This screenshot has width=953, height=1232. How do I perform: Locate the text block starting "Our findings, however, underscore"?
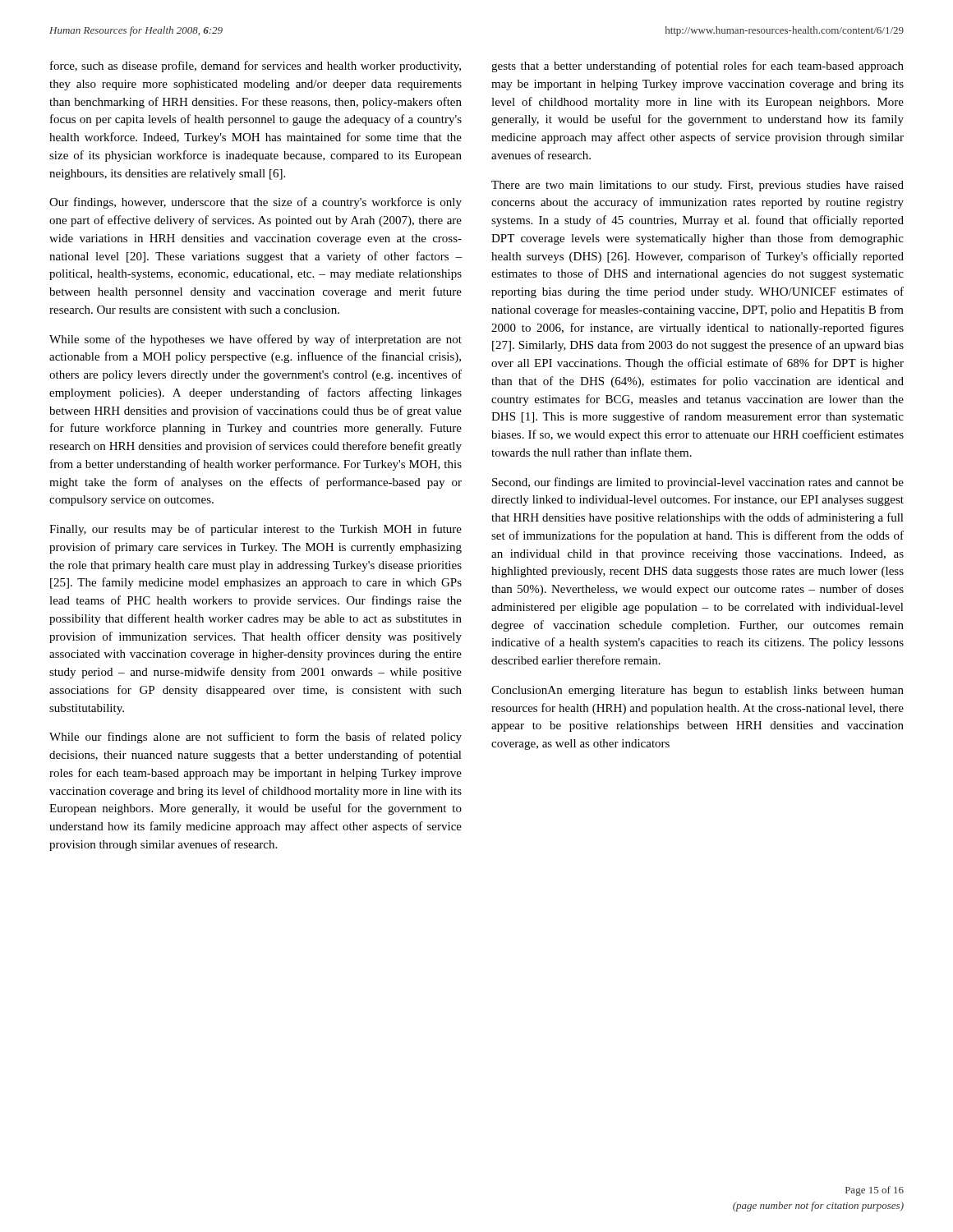point(255,257)
